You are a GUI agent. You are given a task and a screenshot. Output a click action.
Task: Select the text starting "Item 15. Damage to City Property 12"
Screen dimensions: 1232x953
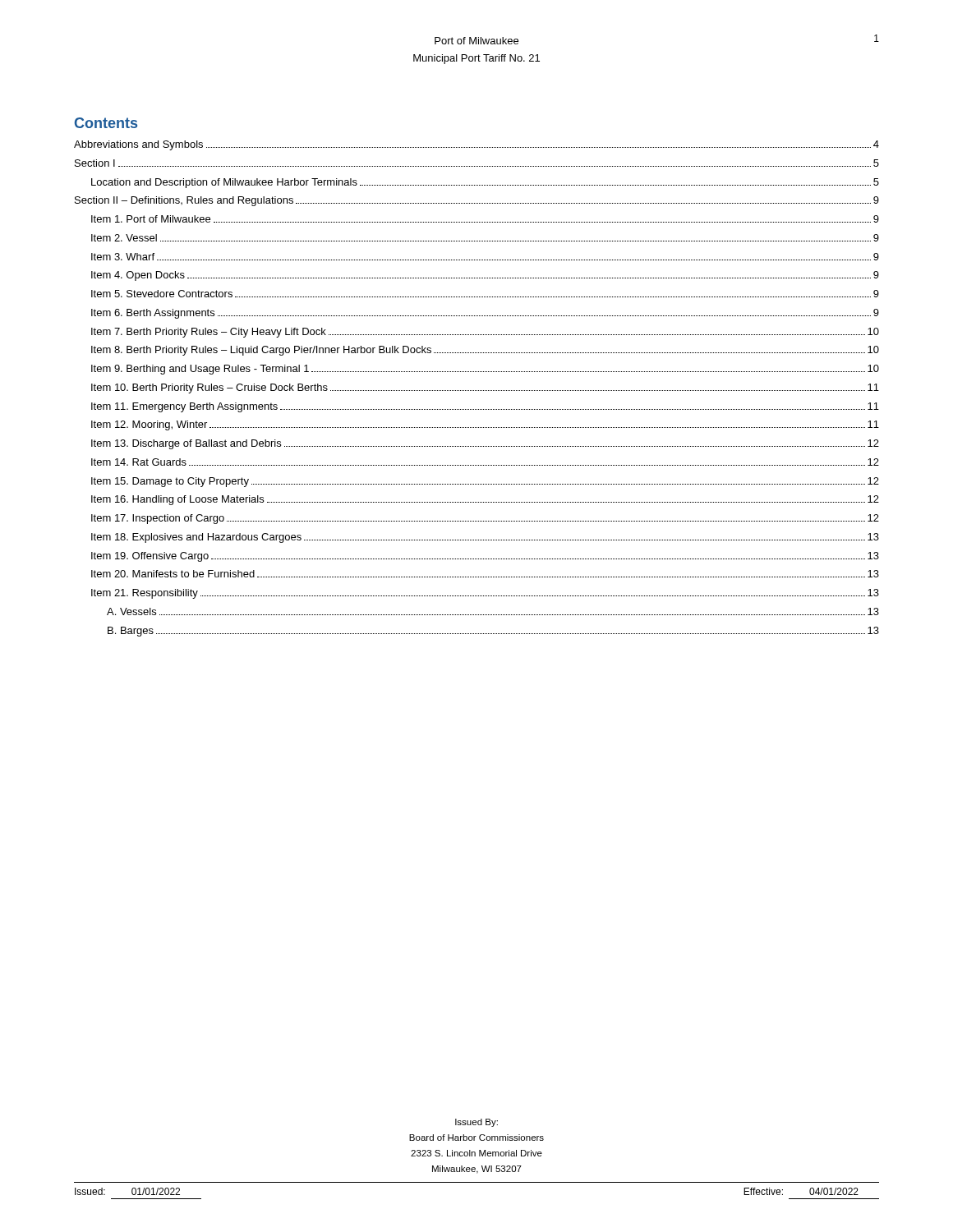485,481
